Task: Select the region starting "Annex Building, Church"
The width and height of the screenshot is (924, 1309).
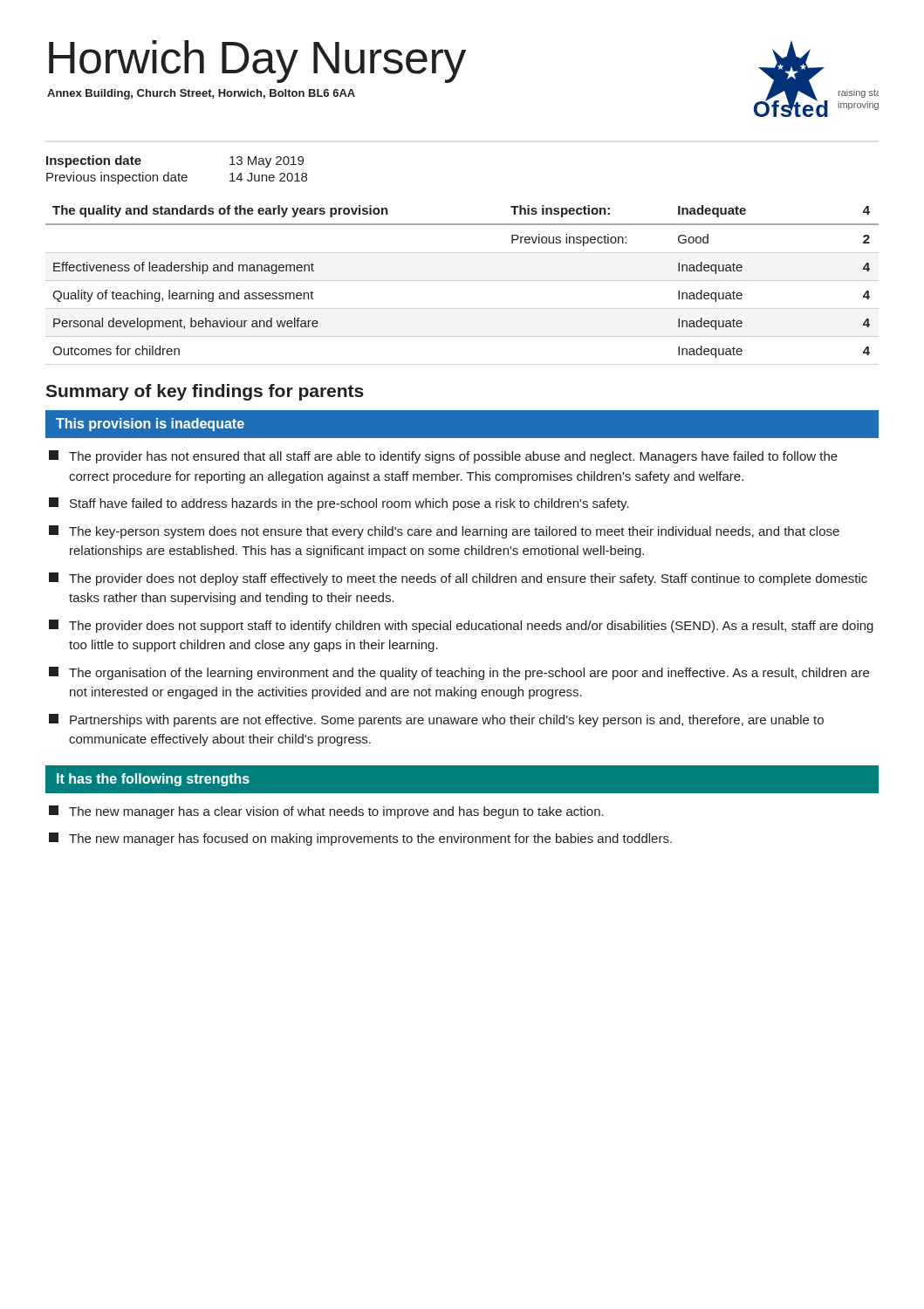Action: (x=201, y=94)
